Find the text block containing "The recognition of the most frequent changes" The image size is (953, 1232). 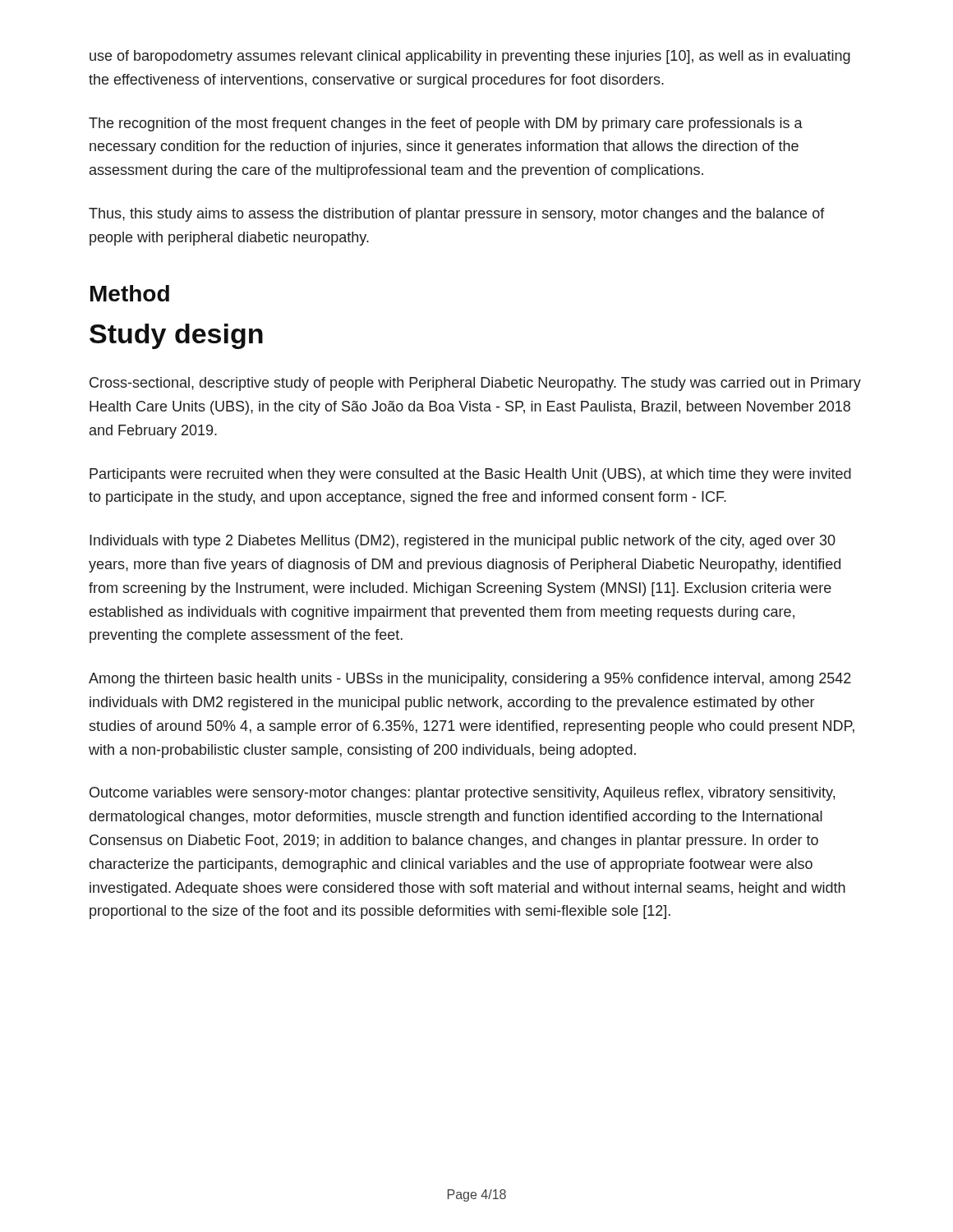[x=445, y=147]
